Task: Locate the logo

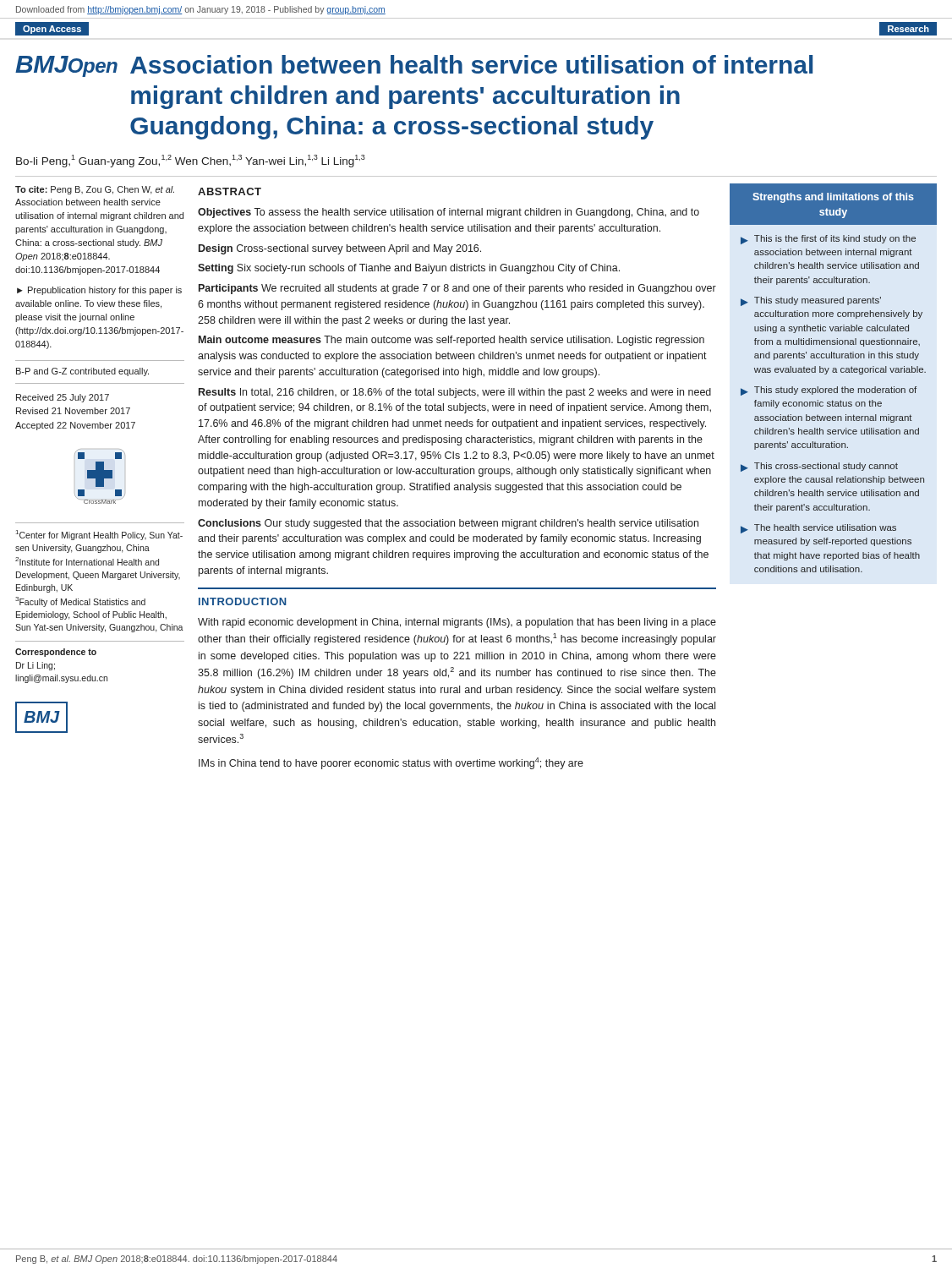Action: (100, 477)
